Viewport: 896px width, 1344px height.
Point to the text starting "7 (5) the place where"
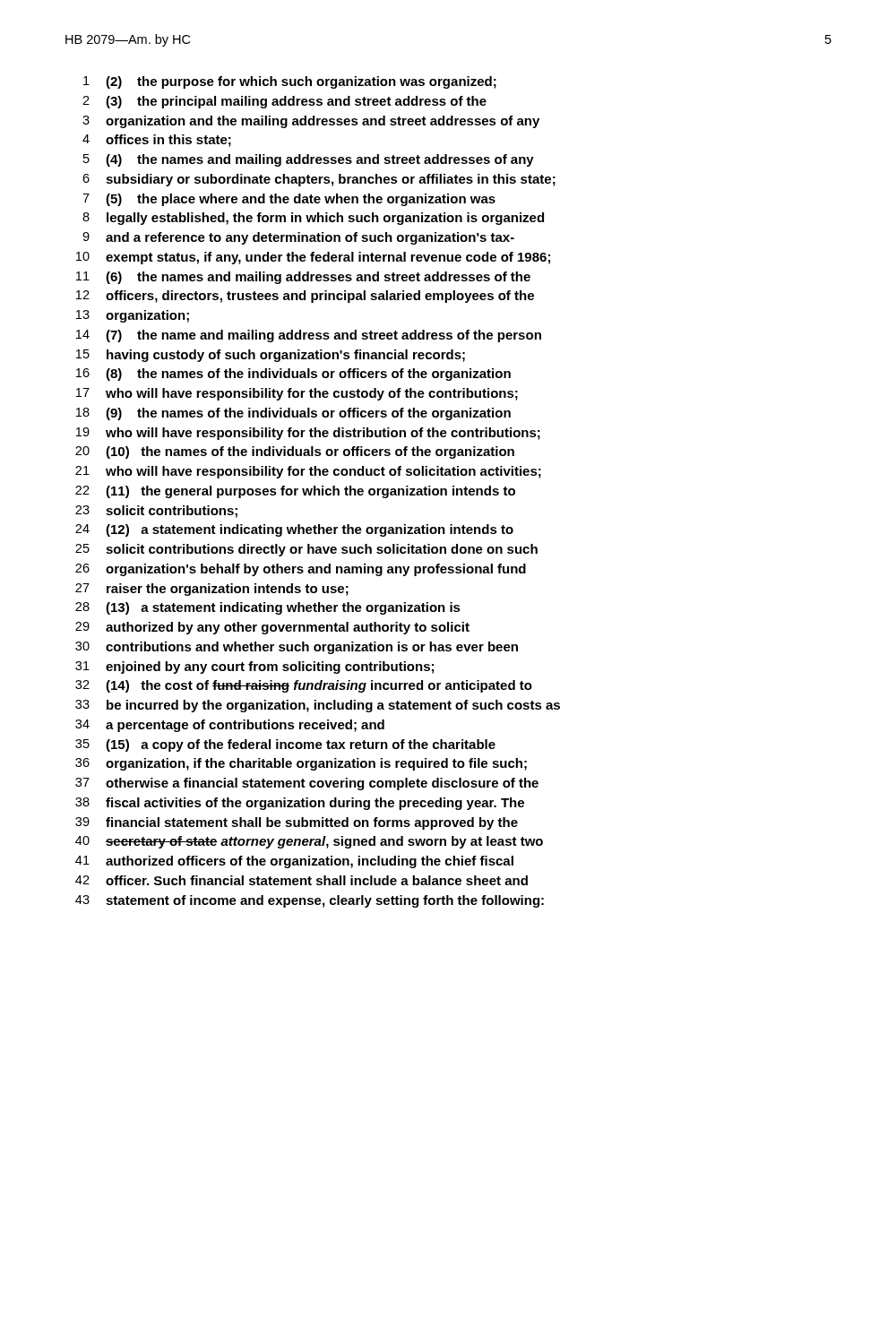448,198
